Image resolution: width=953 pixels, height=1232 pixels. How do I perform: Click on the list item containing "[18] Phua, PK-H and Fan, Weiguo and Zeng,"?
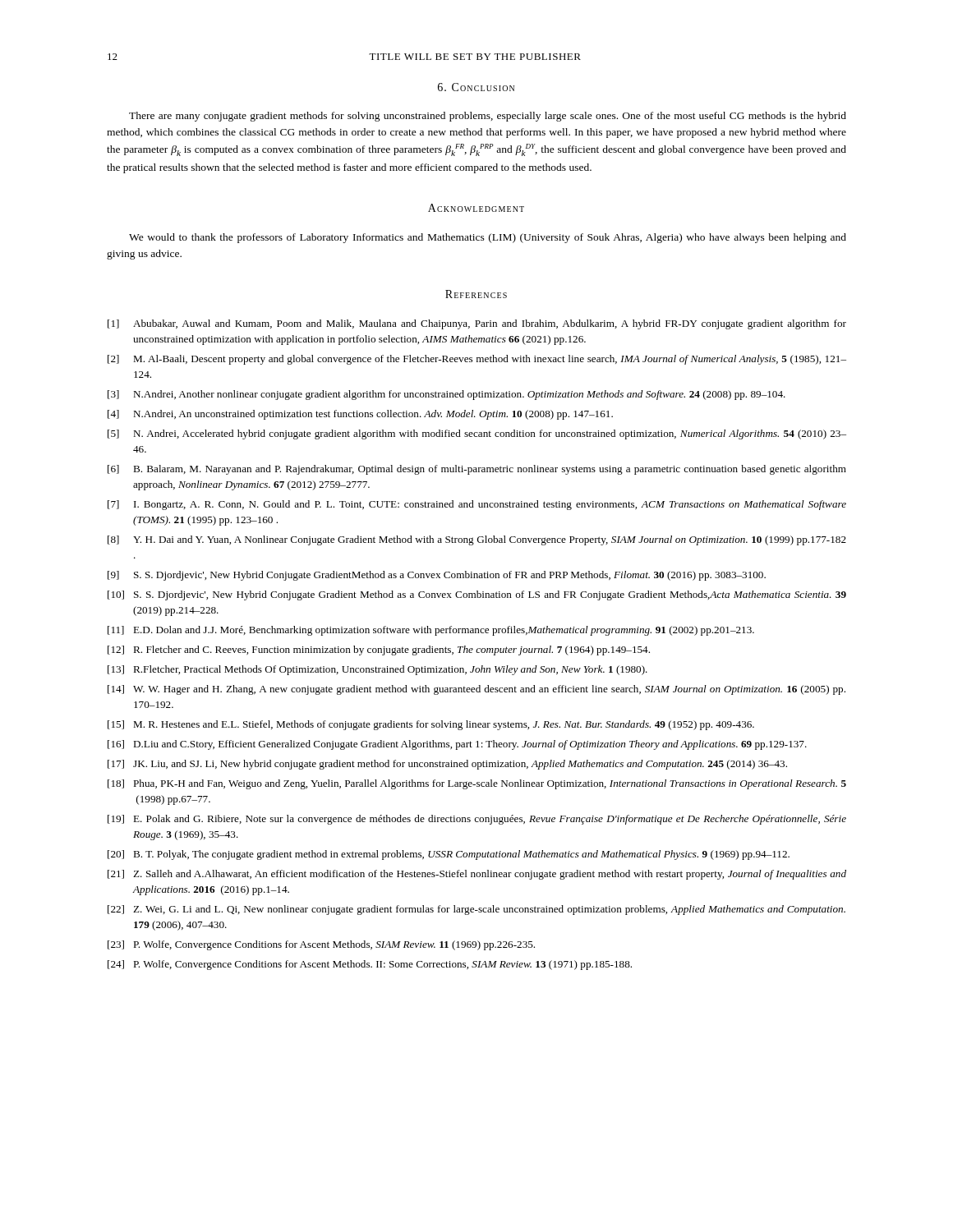[x=476, y=791]
